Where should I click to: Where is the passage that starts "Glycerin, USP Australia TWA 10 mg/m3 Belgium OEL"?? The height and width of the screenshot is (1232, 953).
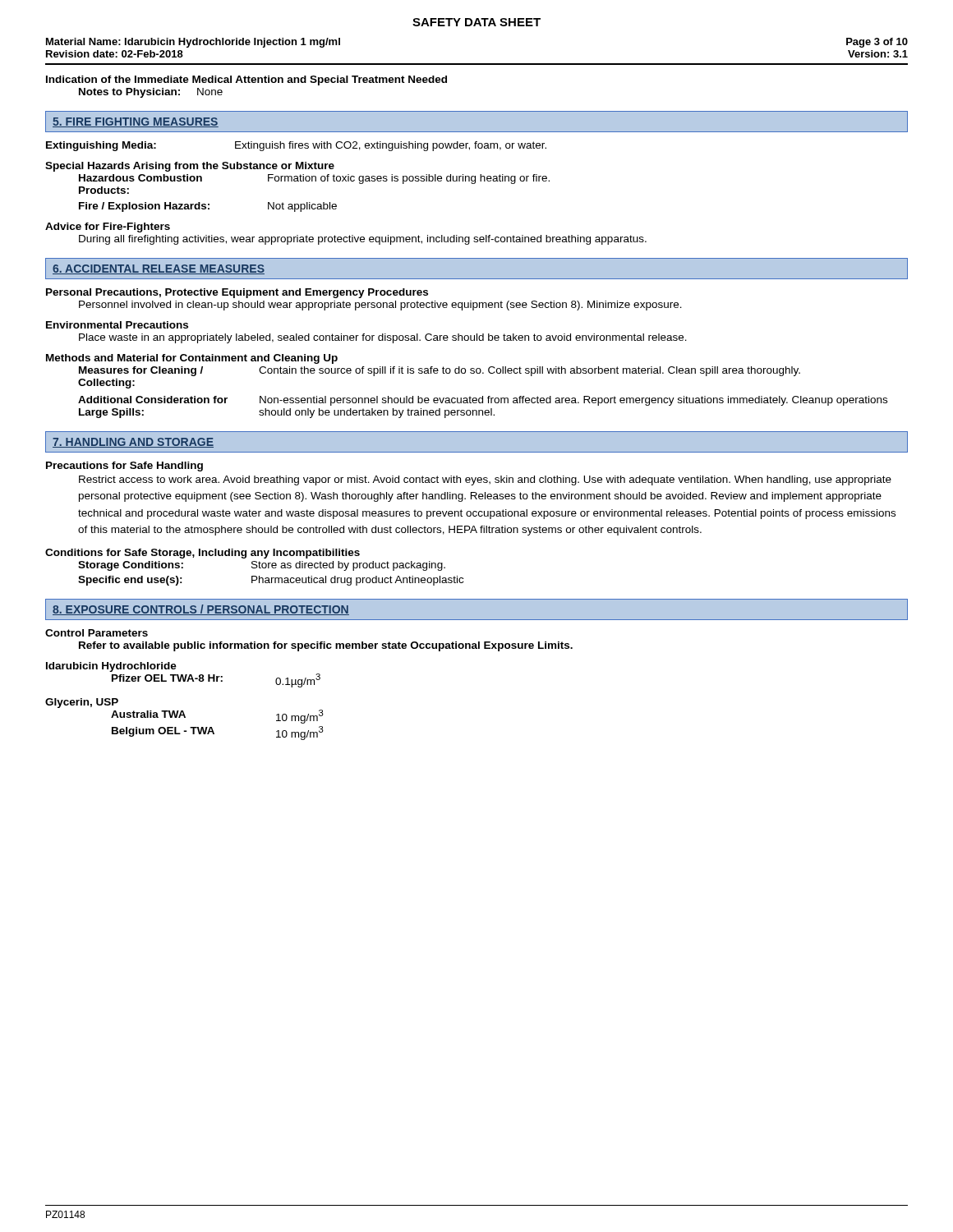coord(82,703)
